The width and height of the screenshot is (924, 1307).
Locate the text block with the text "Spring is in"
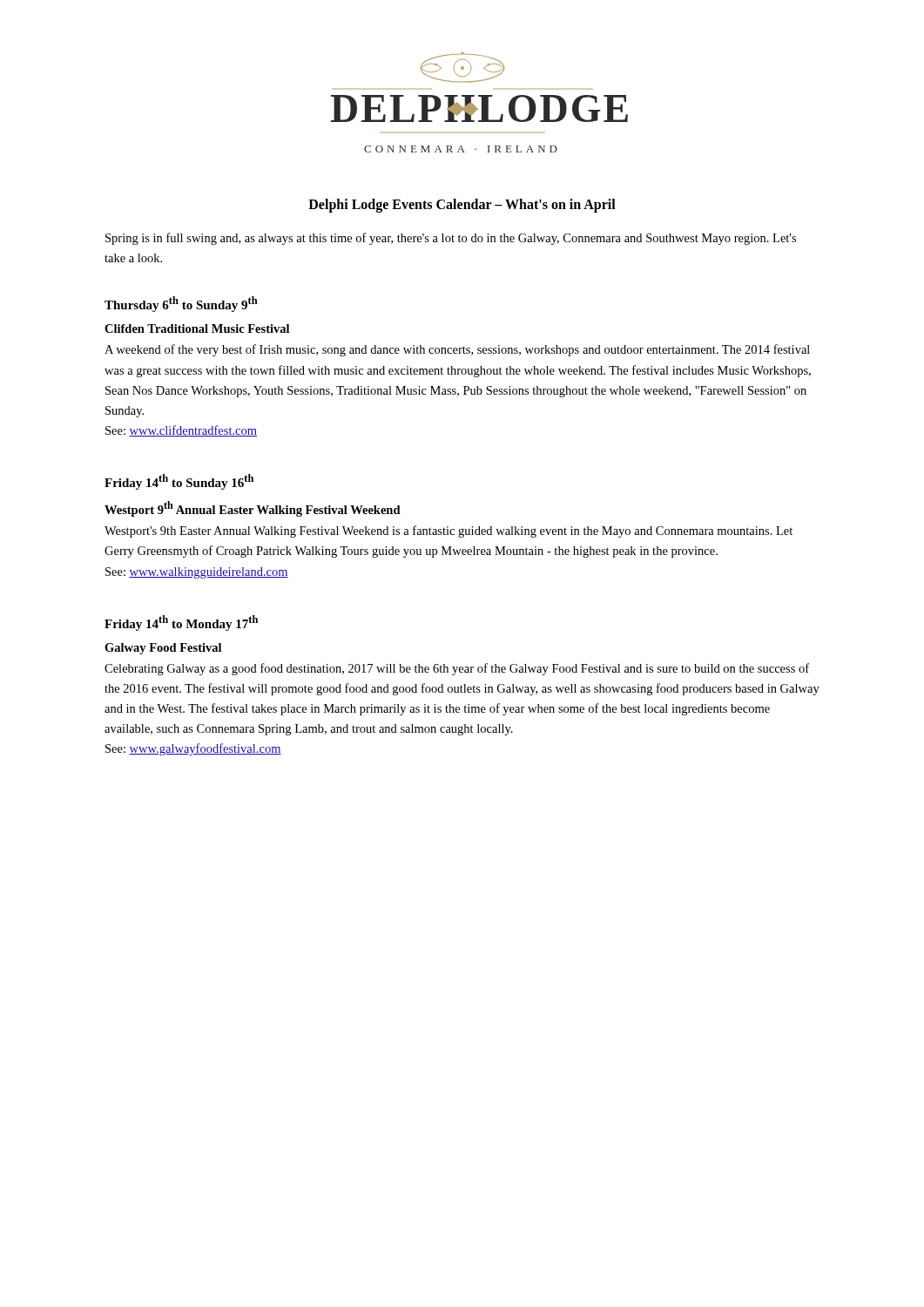coord(450,248)
